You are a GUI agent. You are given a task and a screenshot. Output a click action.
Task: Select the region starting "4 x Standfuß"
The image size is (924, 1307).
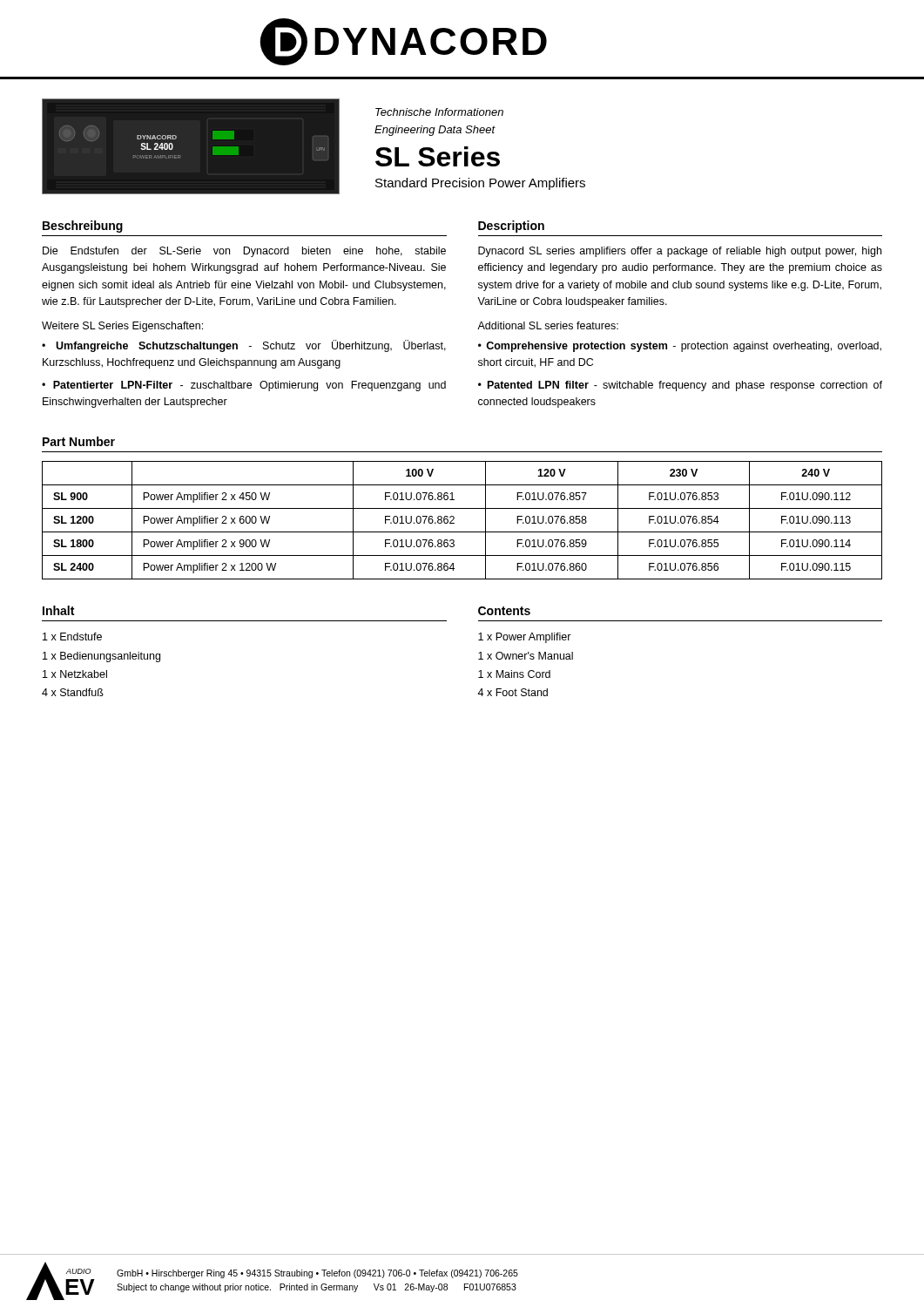pos(73,693)
